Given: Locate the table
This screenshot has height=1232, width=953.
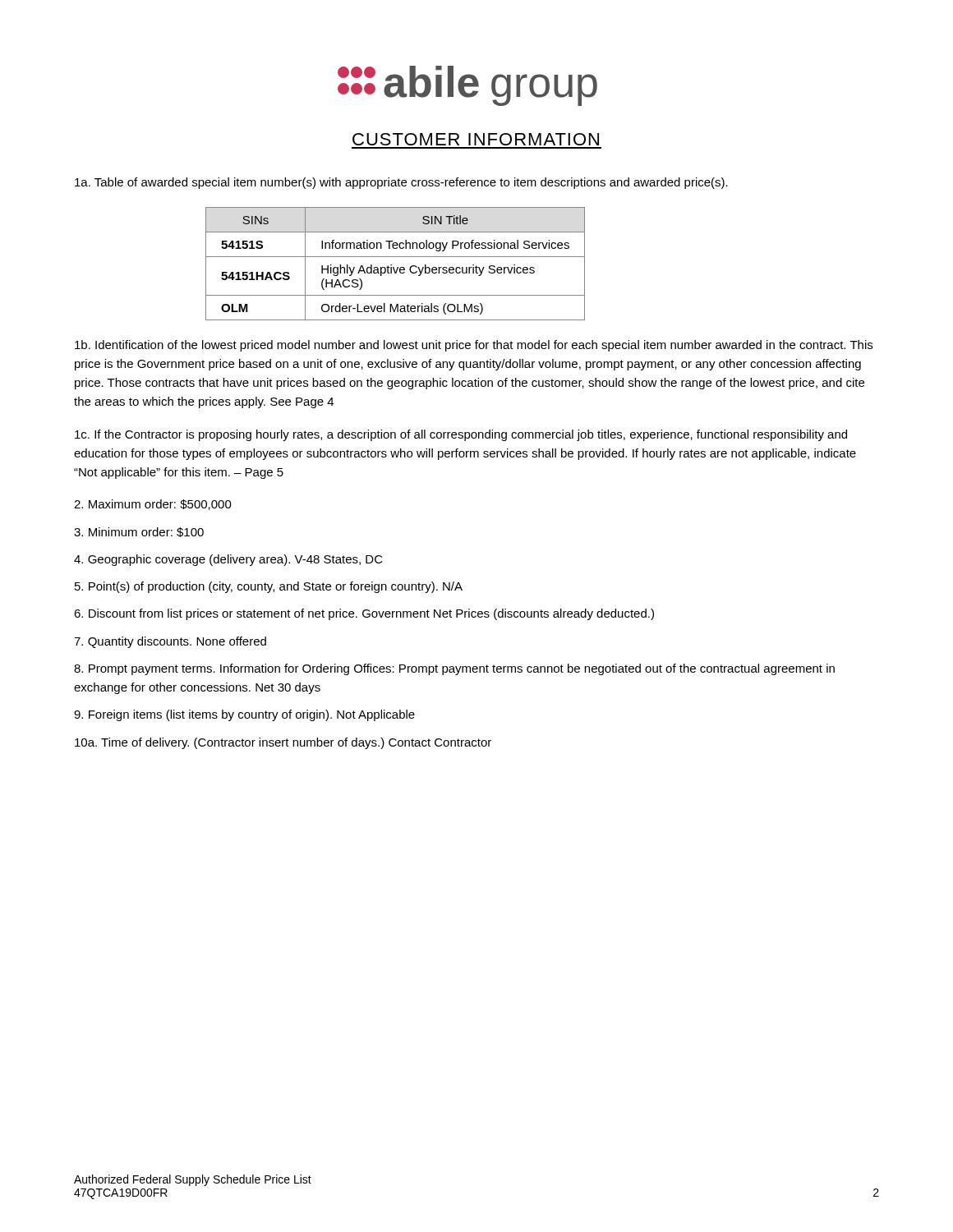Looking at the screenshot, I should [x=542, y=263].
